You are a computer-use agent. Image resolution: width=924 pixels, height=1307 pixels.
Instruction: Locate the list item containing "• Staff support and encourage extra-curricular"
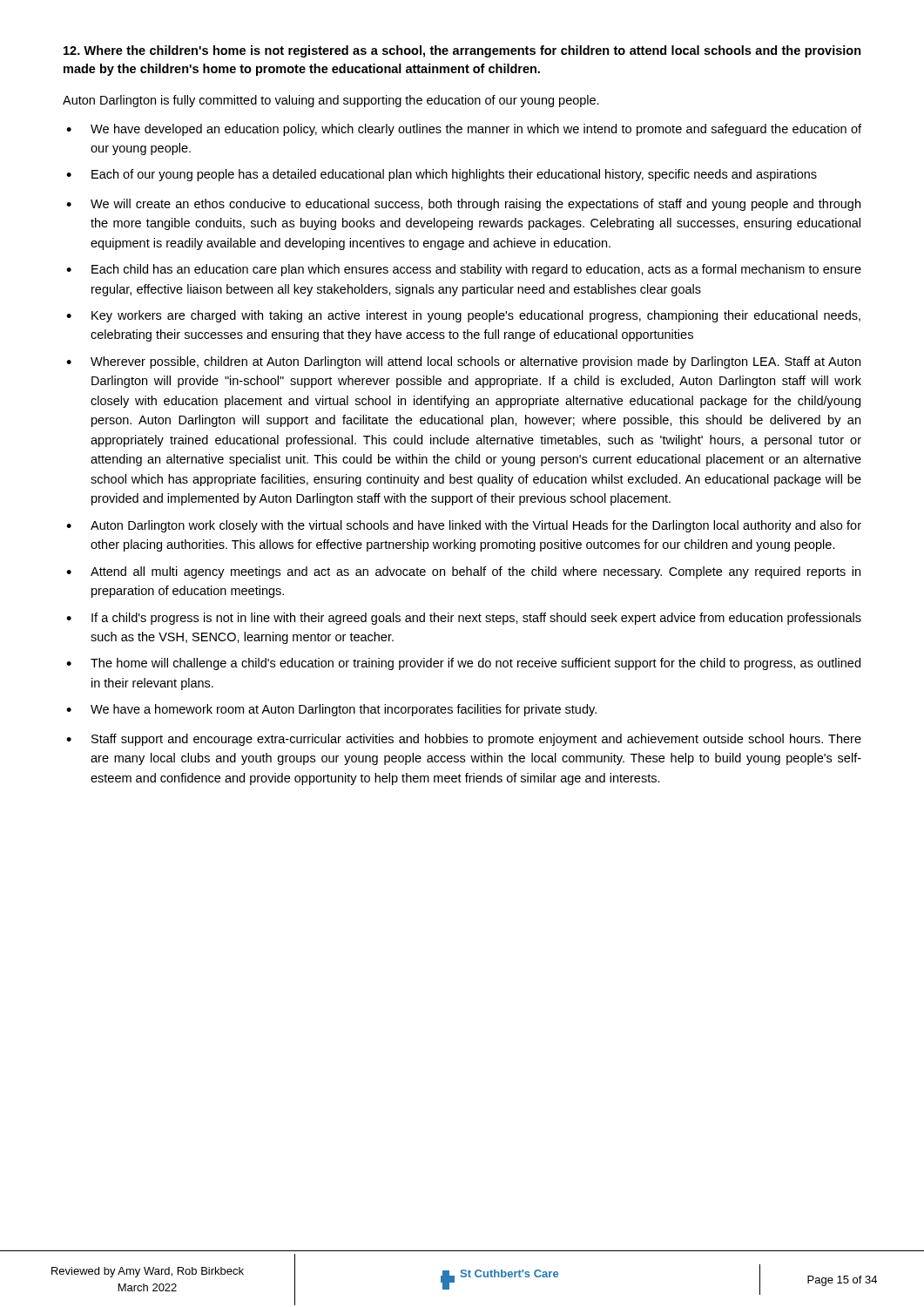click(x=462, y=758)
